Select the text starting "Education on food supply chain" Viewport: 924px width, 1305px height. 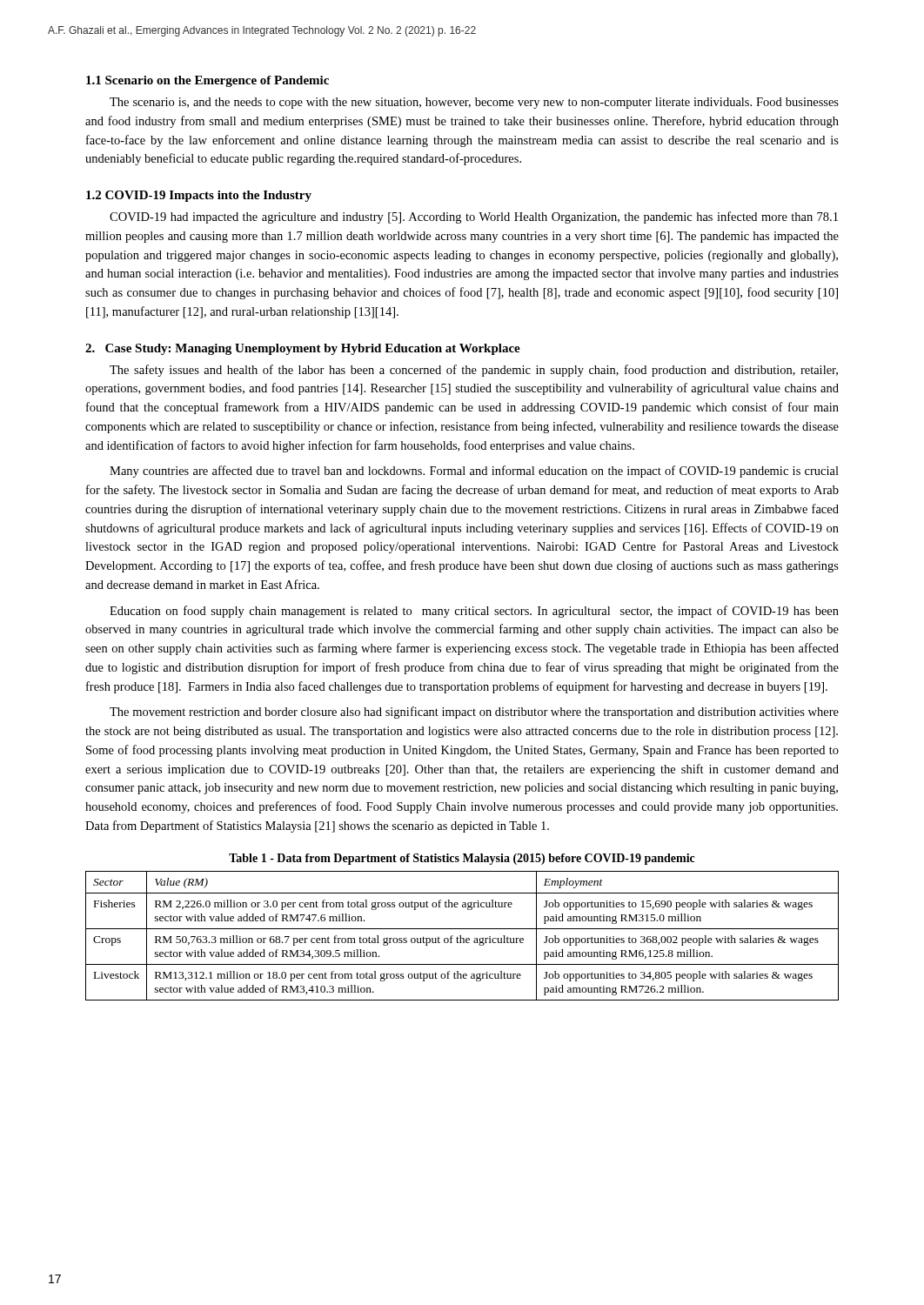coord(462,649)
